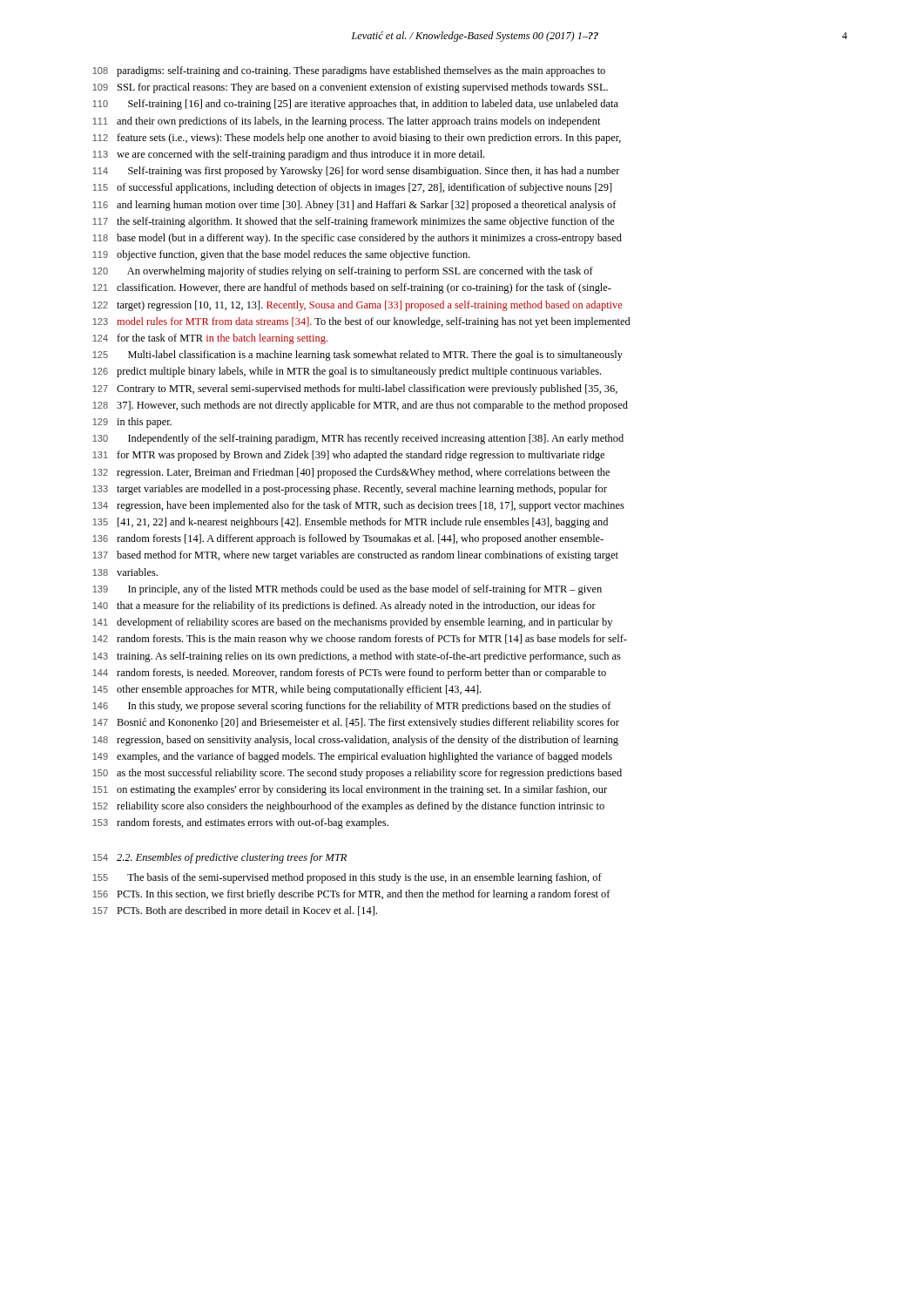Click the section header that begins "154 2.2. Ensembles of predictive clustering trees"
Viewport: 924px width, 1307px height.
point(219,858)
